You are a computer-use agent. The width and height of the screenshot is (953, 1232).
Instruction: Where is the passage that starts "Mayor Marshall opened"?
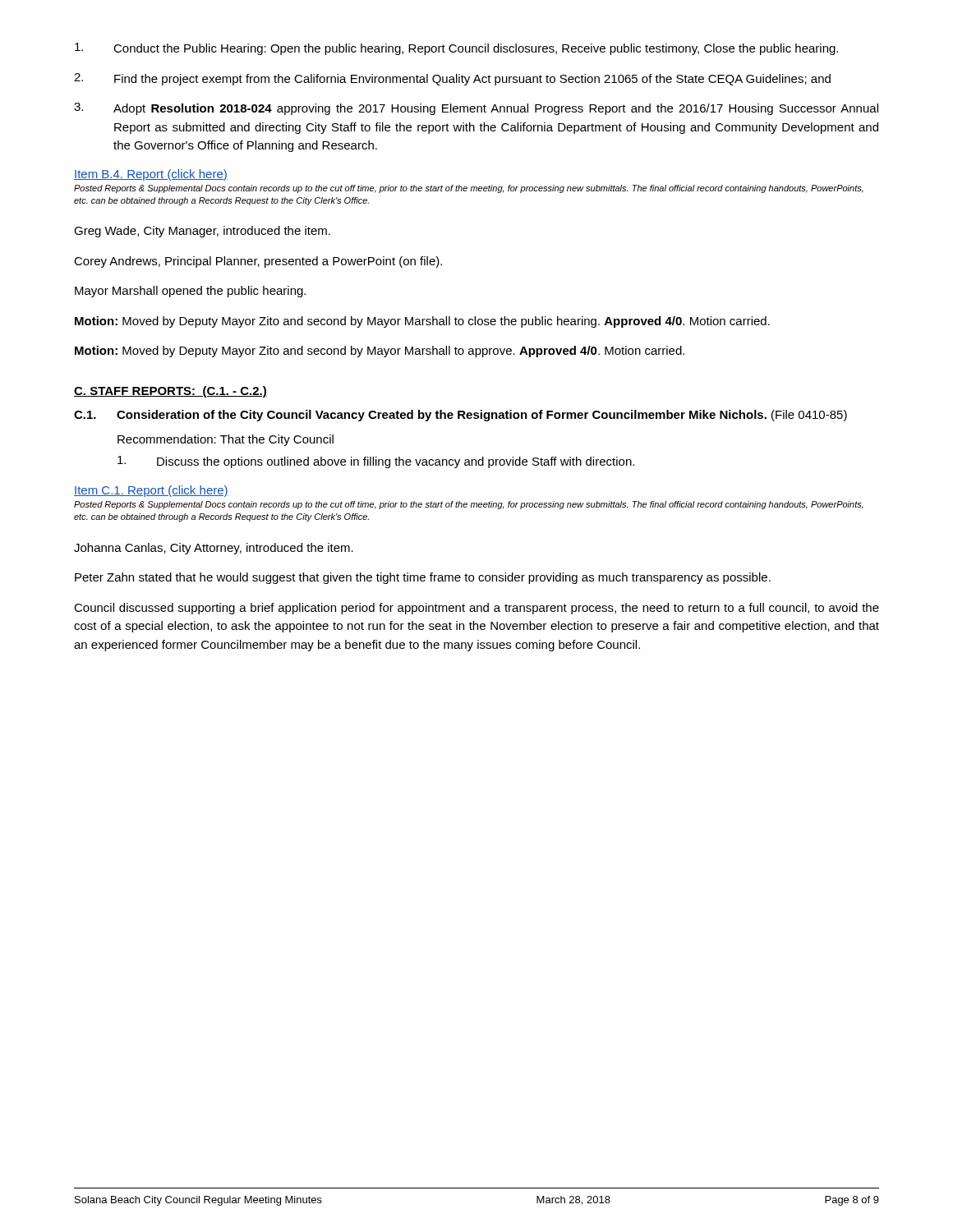coord(190,291)
